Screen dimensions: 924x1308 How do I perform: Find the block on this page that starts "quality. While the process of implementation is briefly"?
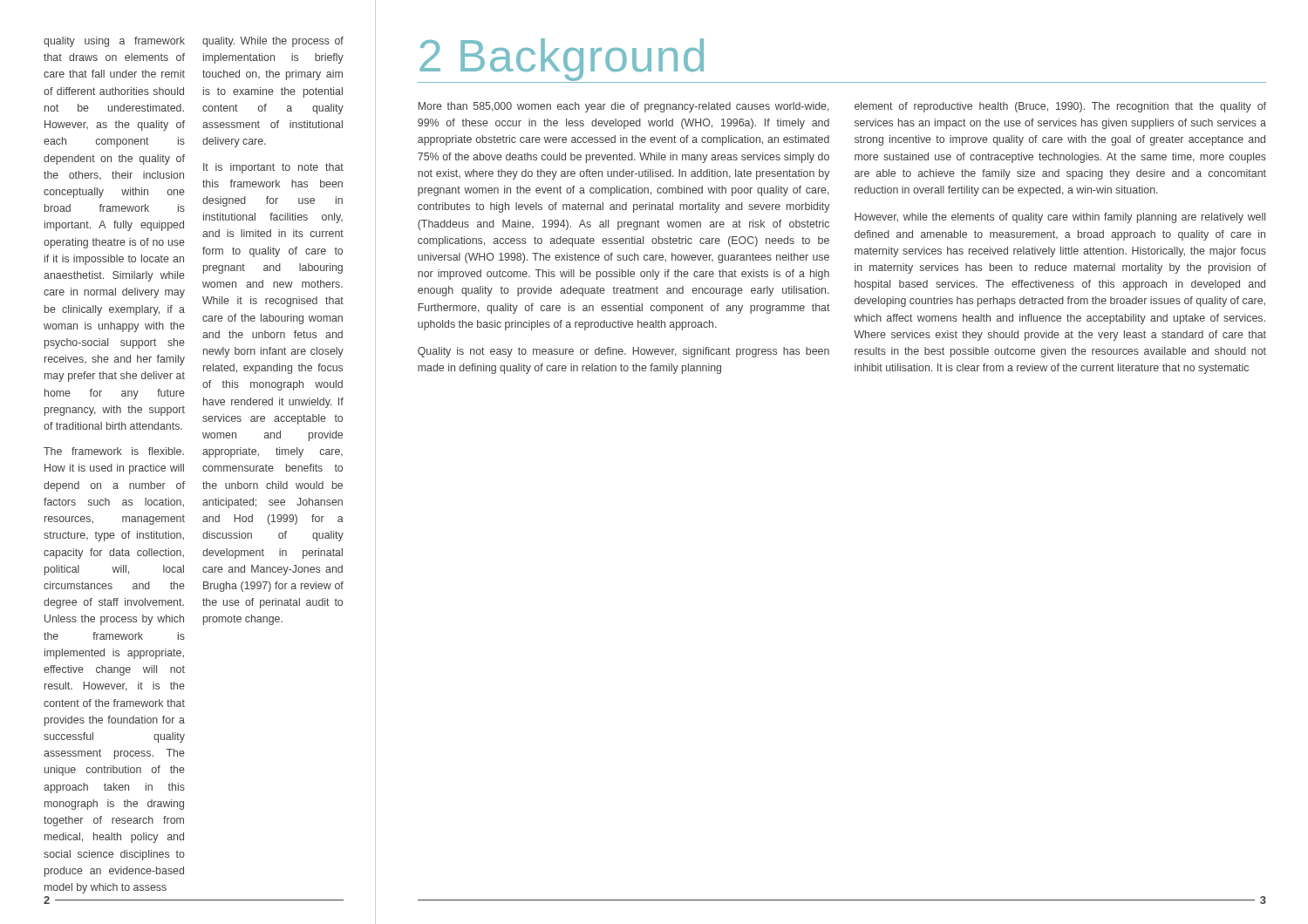[x=273, y=331]
